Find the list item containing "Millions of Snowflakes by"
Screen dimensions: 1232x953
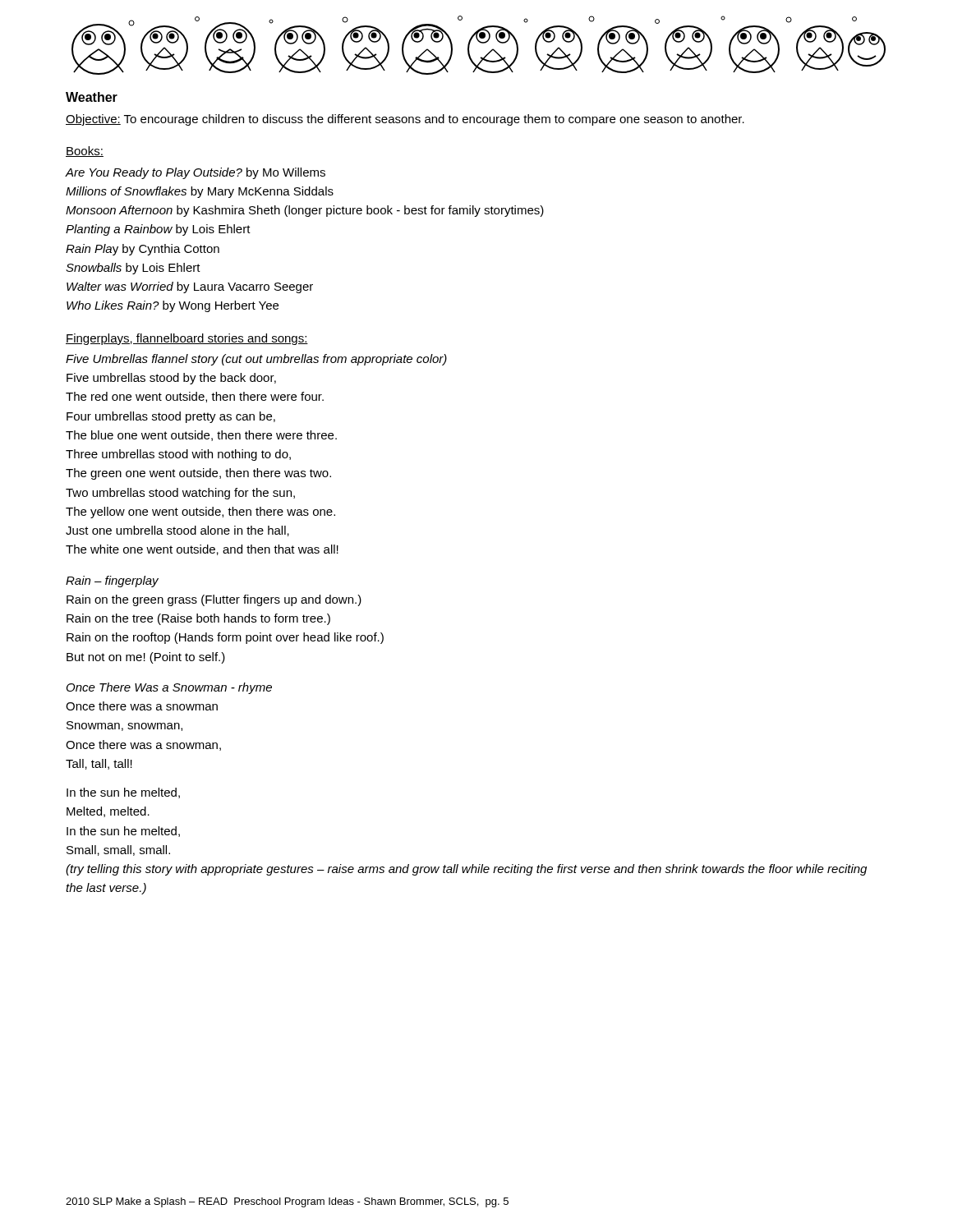(x=200, y=191)
